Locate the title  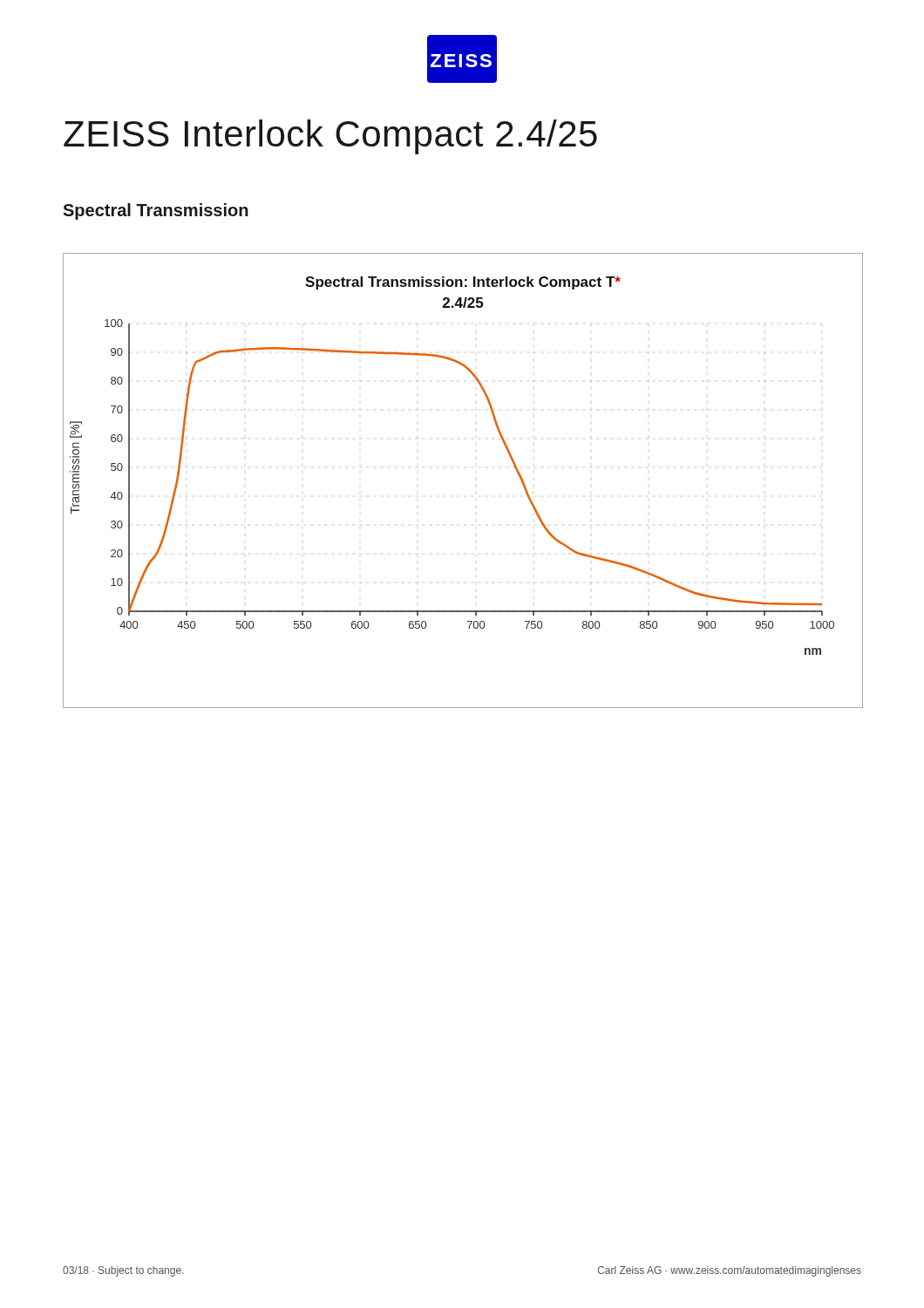(331, 134)
